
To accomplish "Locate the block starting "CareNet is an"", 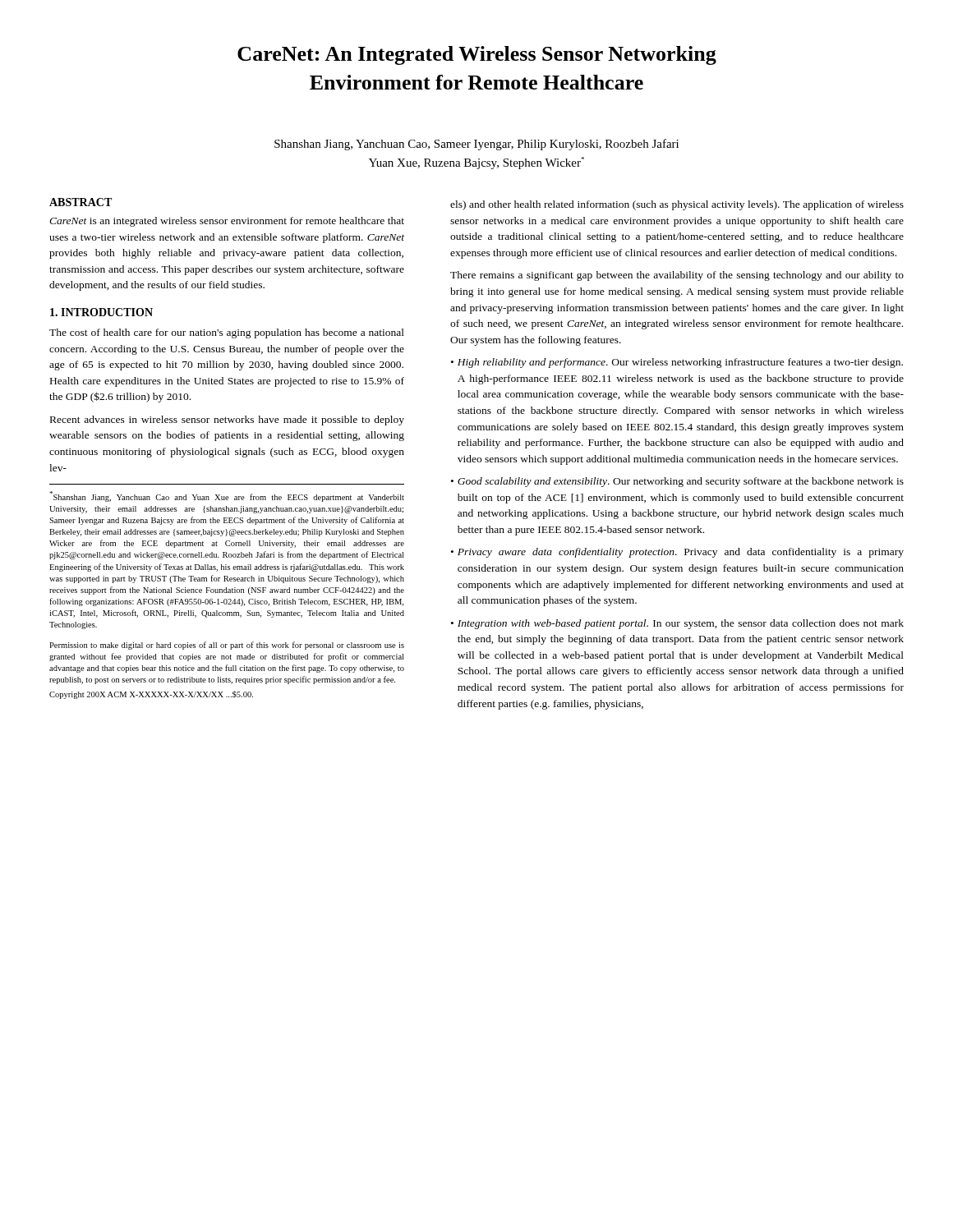I will pyautogui.click(x=227, y=253).
